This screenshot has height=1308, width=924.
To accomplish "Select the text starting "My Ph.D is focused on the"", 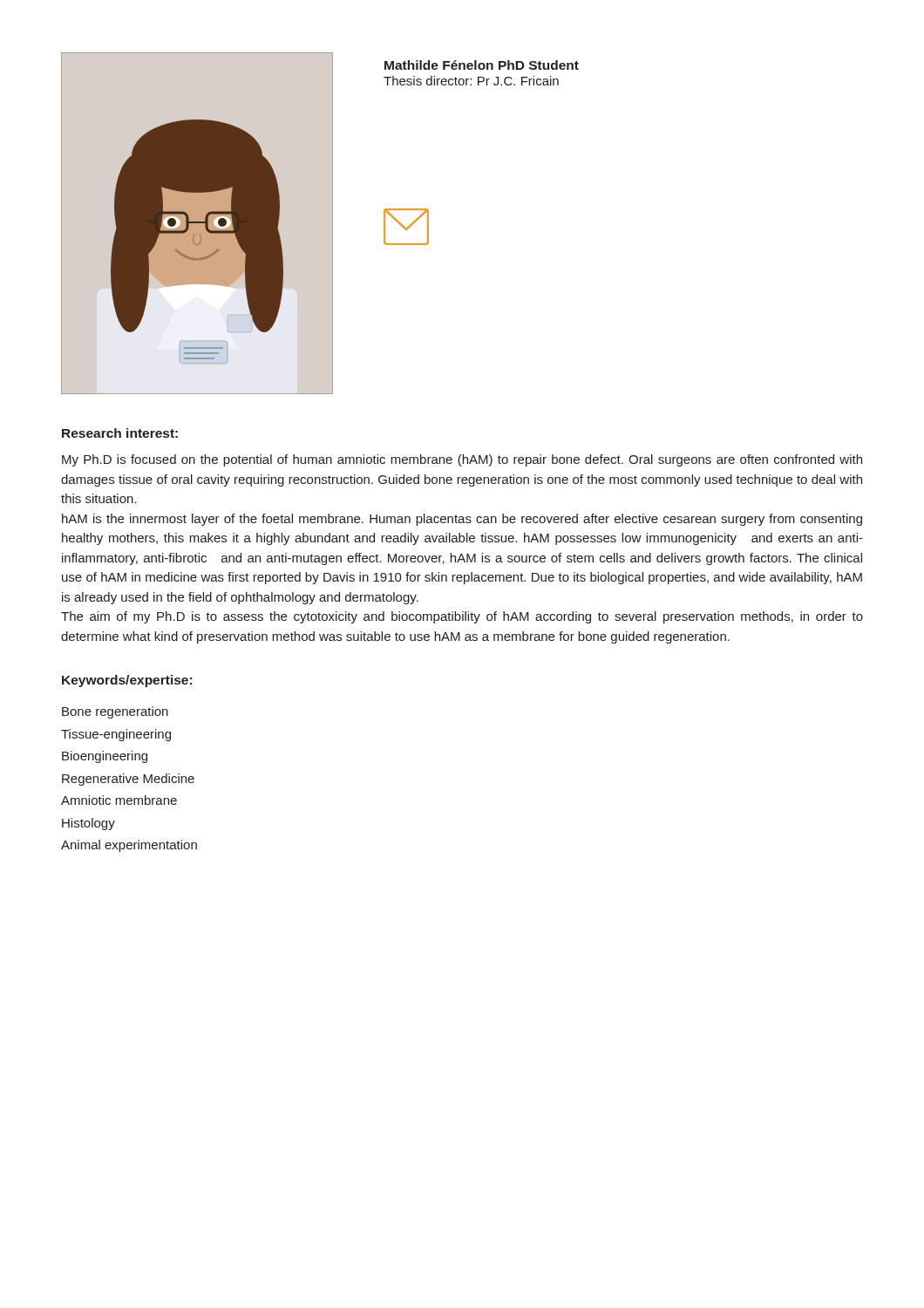I will [x=462, y=548].
